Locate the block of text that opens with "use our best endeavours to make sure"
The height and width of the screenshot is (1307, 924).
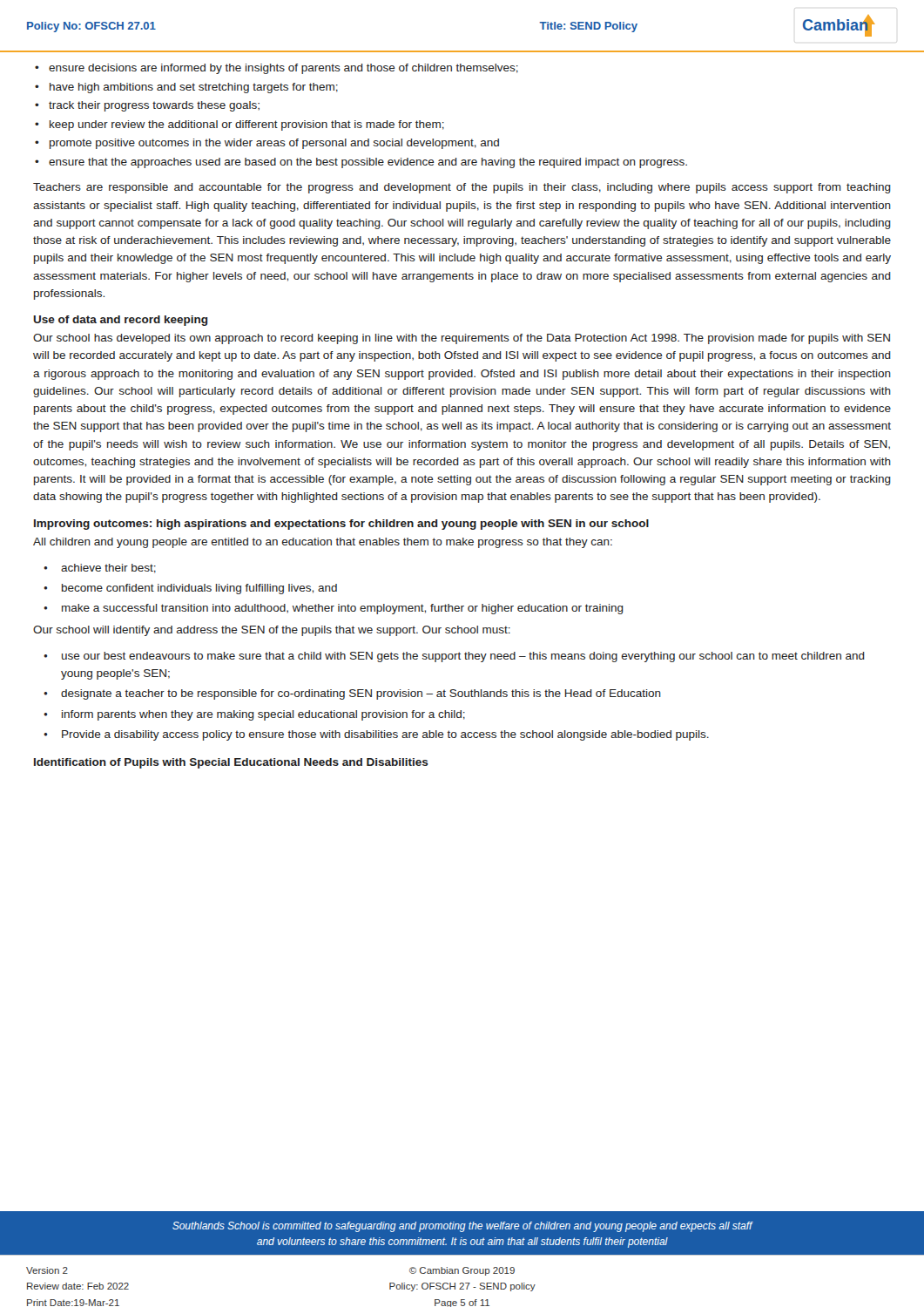(466, 695)
